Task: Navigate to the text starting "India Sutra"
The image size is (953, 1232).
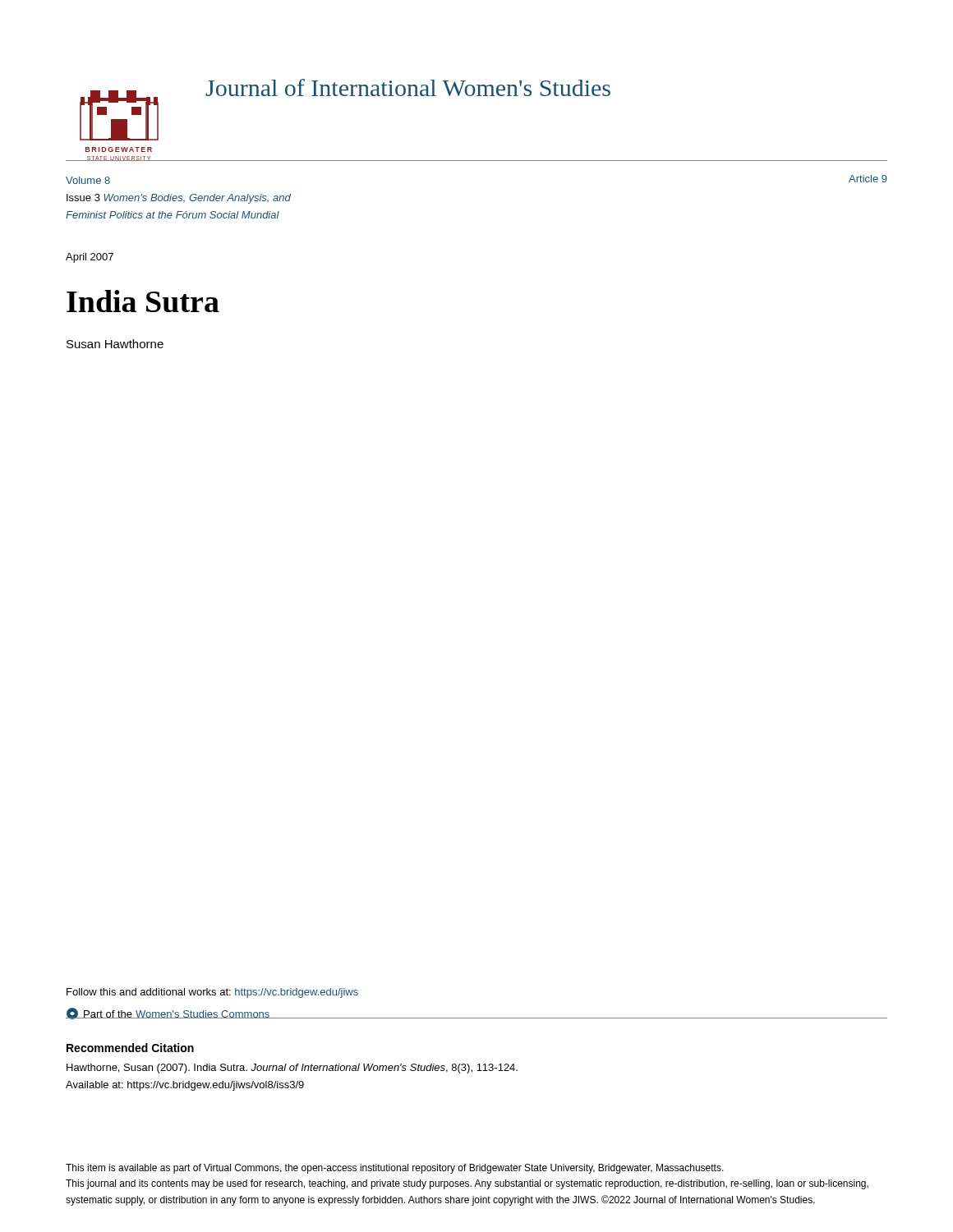Action: tap(143, 301)
